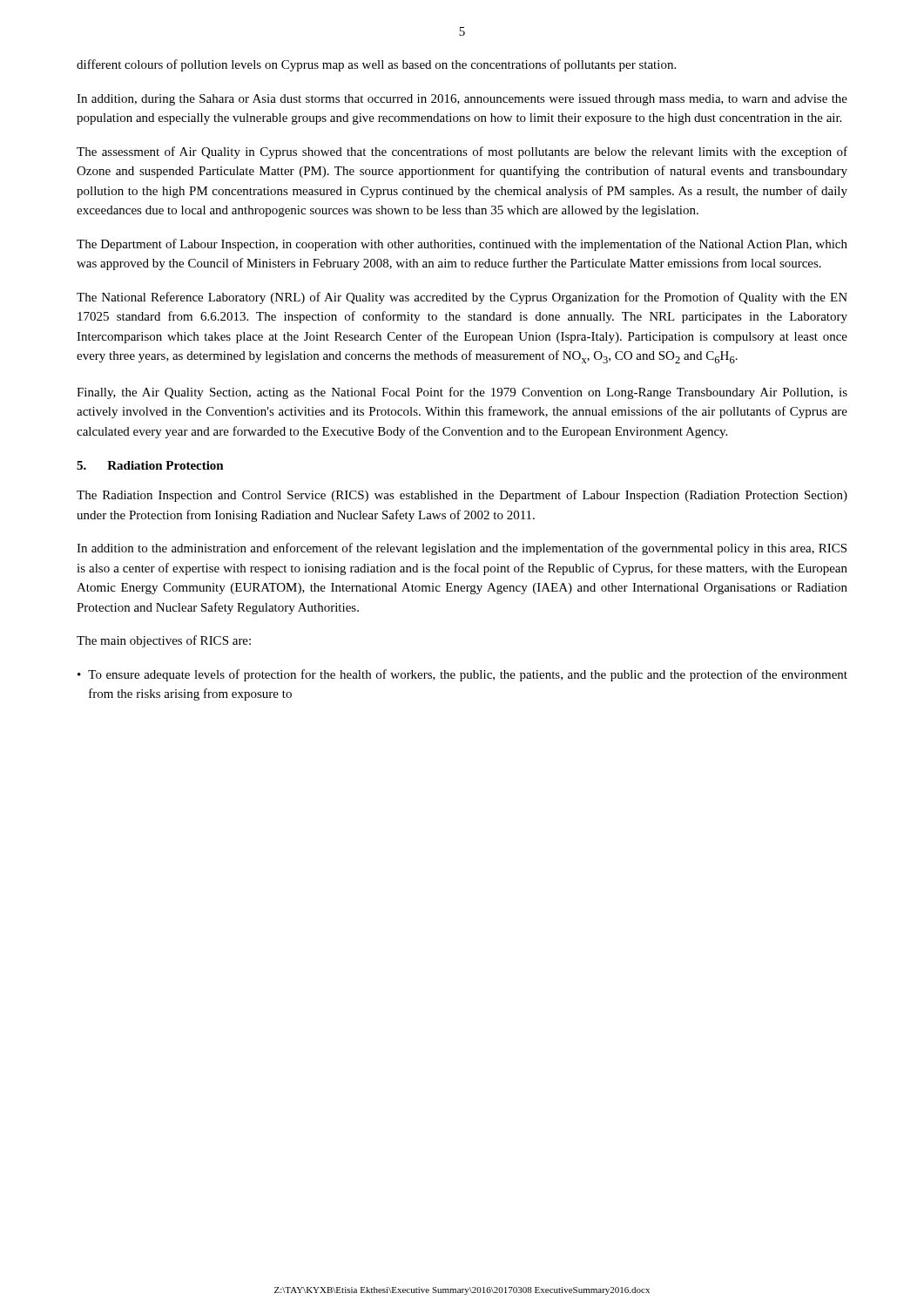Click the passage that begins "• To ensure adequate"
This screenshot has width=924, height=1307.
tap(462, 684)
